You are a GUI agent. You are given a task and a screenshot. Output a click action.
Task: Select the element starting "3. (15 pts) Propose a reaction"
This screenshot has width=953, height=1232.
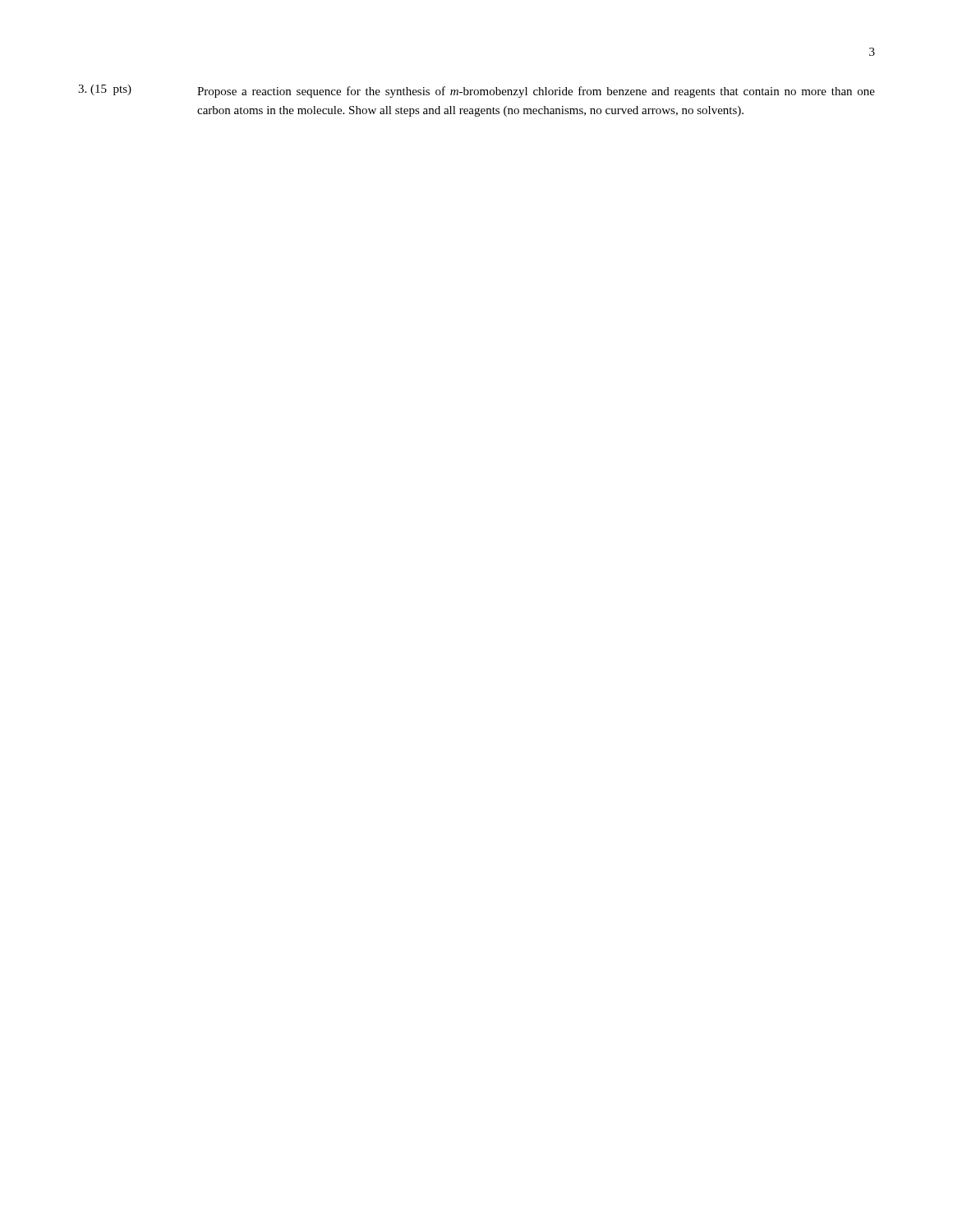[476, 101]
